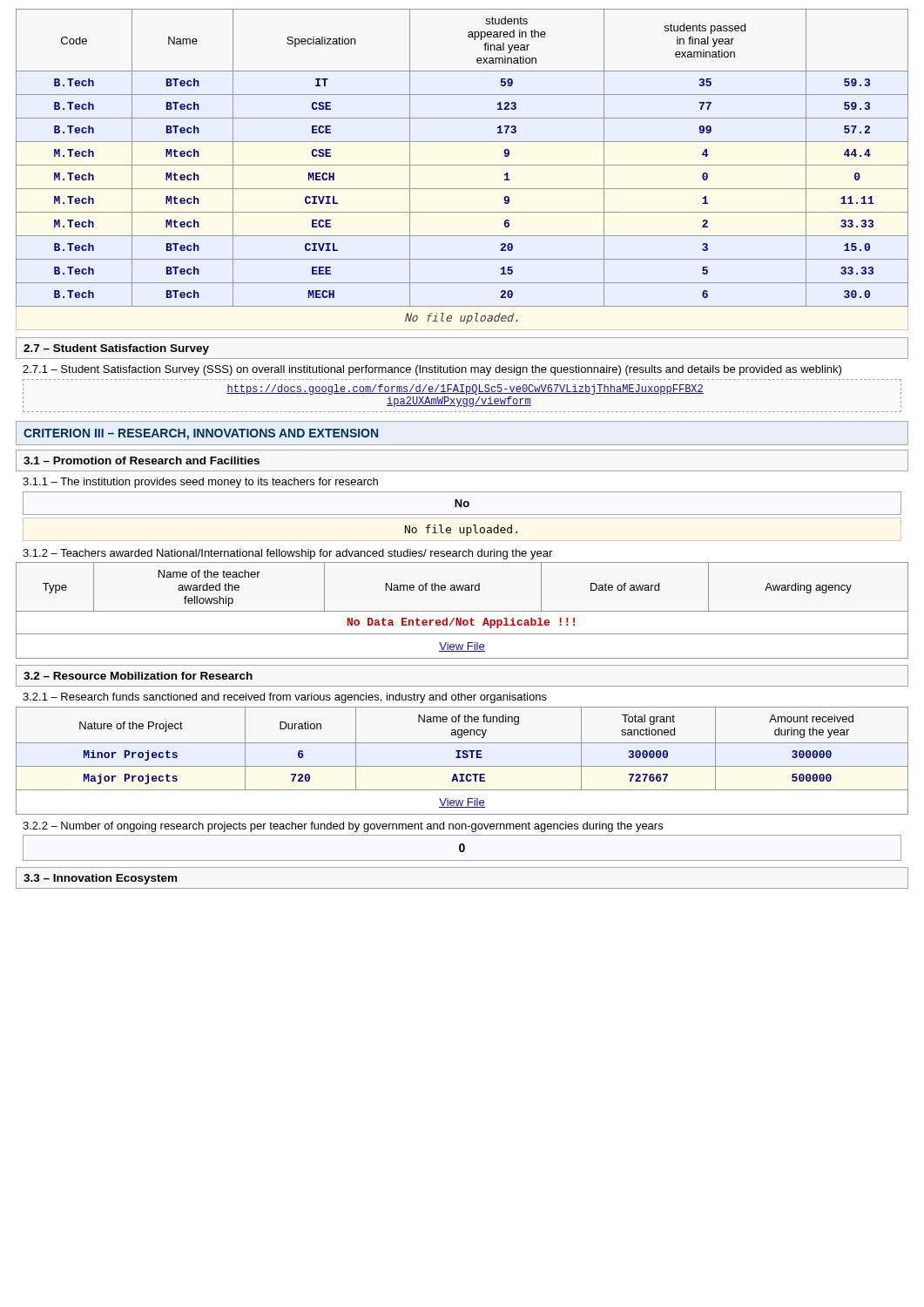Locate the block starting "2.1 – Research funds sanctioned"
The height and width of the screenshot is (1307, 924).
285,697
